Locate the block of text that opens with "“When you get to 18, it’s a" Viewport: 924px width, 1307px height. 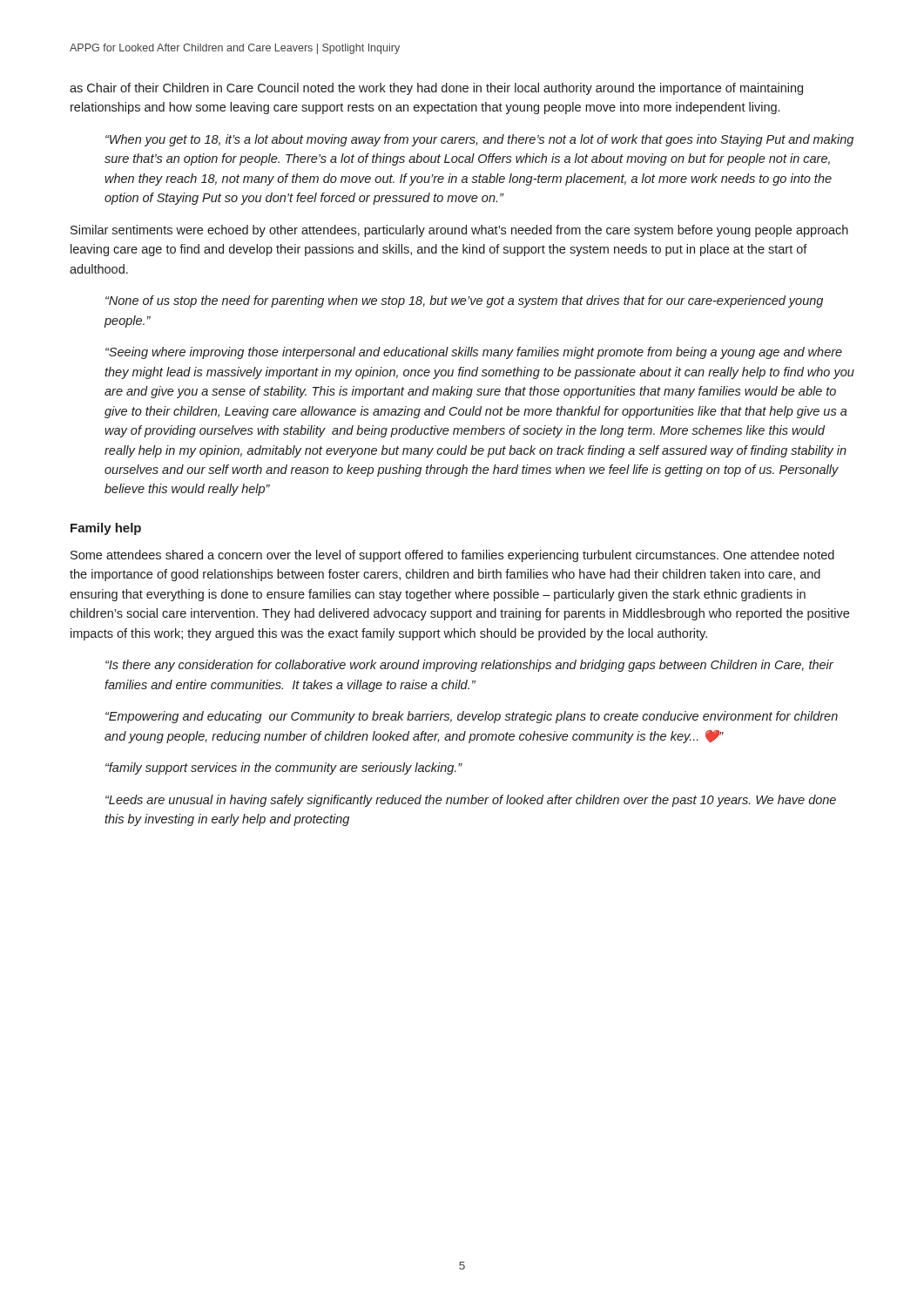pyautogui.click(x=479, y=169)
